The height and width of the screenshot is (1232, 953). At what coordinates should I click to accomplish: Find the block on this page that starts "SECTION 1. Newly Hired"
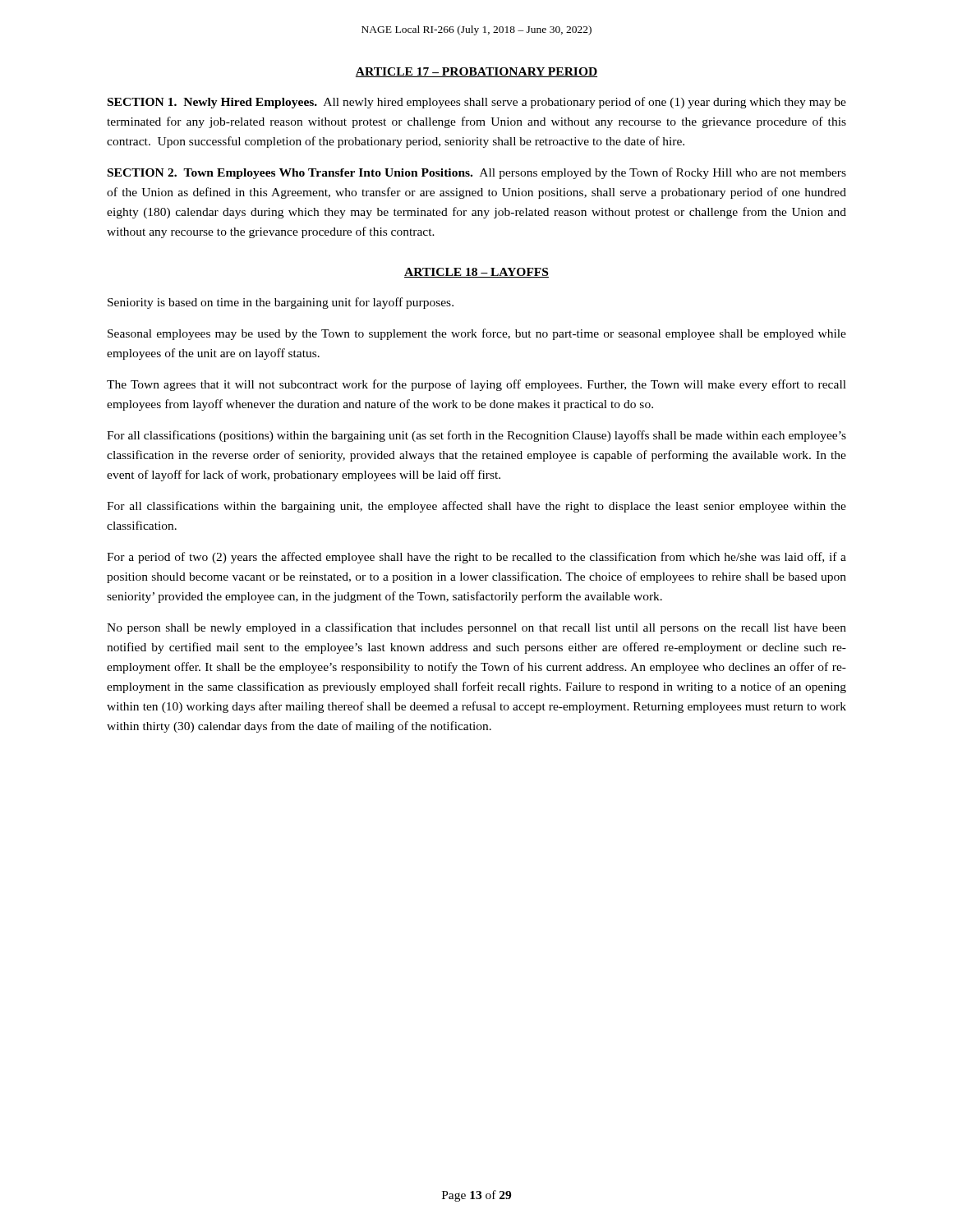pos(476,121)
